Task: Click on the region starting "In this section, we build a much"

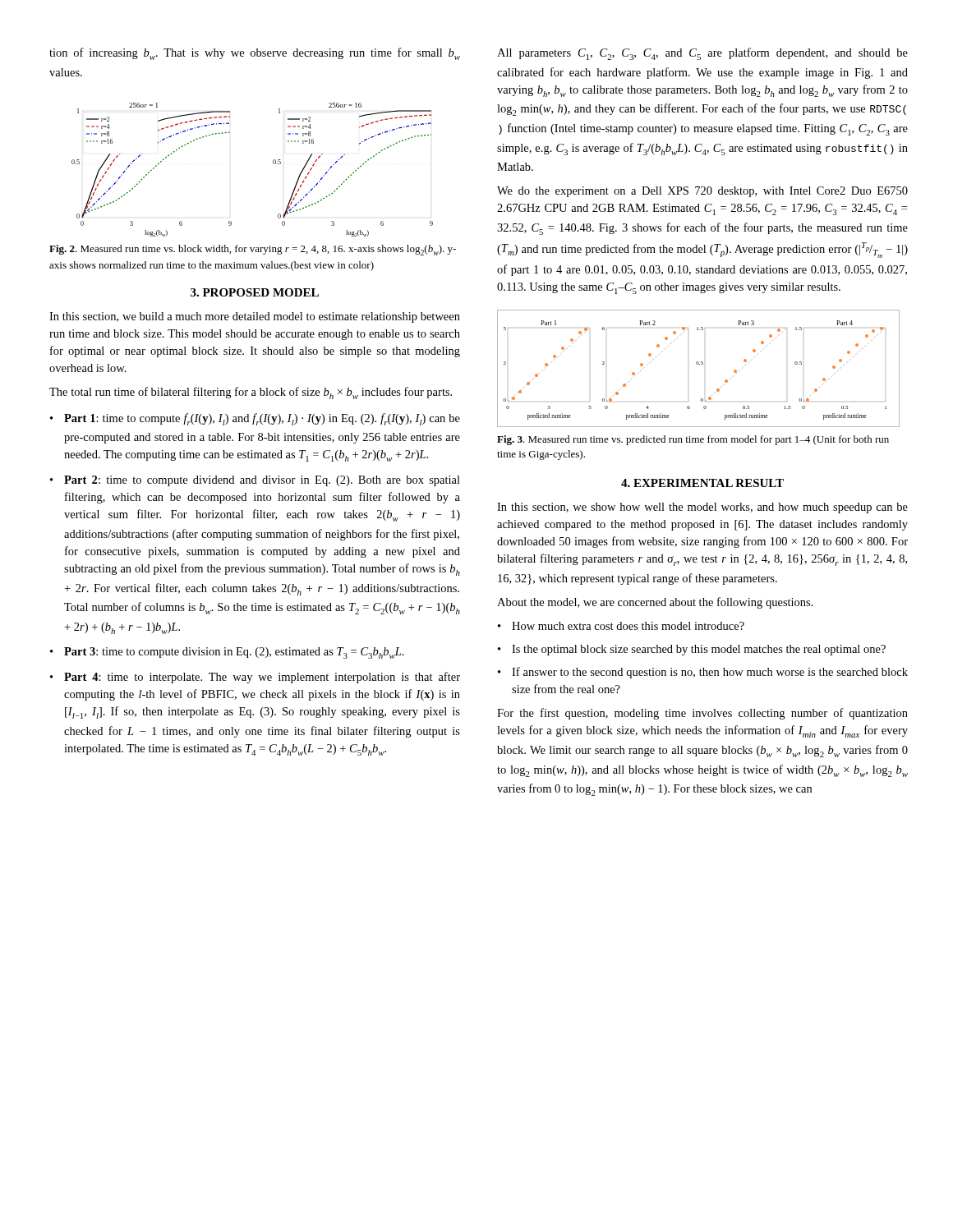Action: pyautogui.click(x=255, y=356)
